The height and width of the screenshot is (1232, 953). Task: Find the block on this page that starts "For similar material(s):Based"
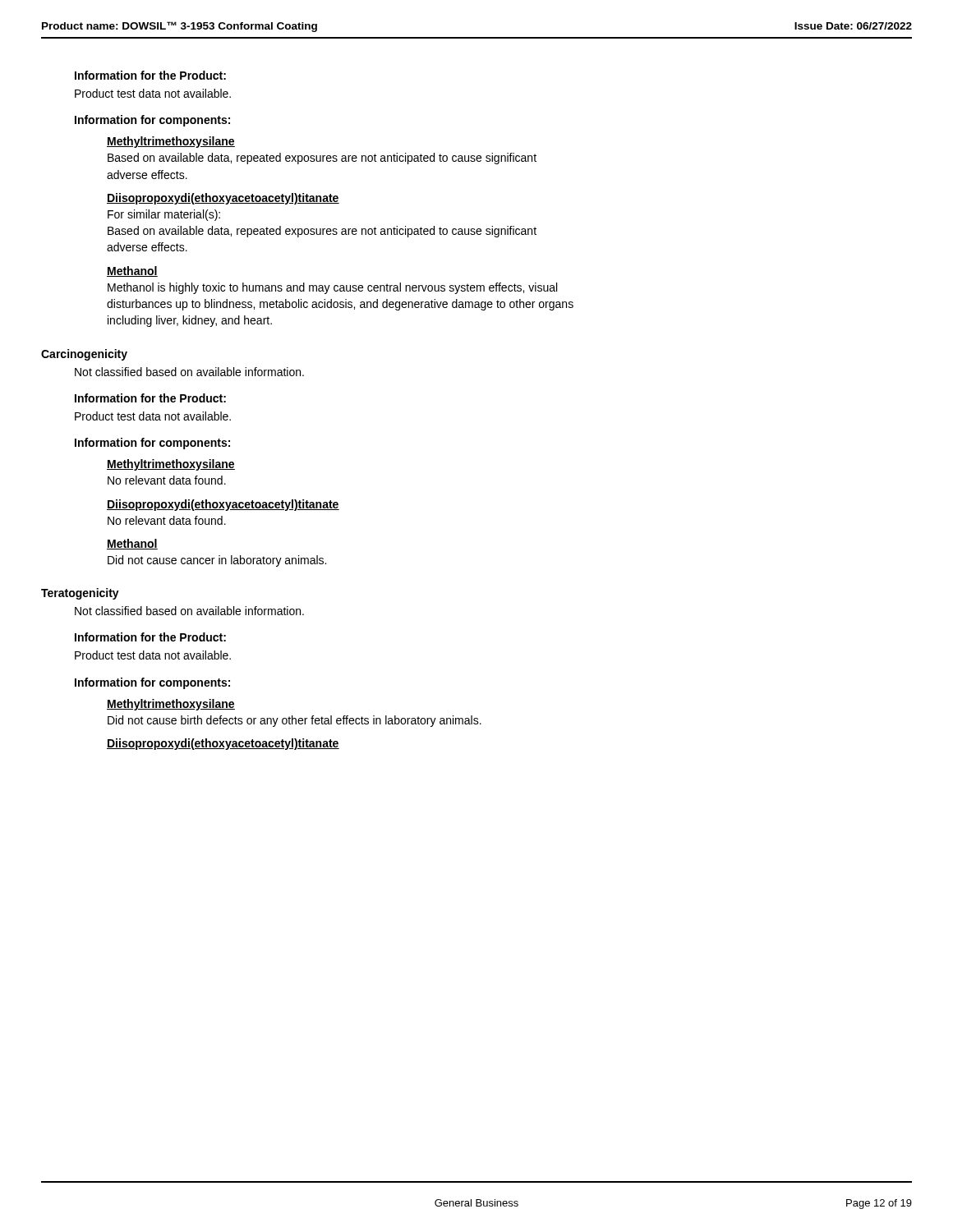pyautogui.click(x=322, y=231)
